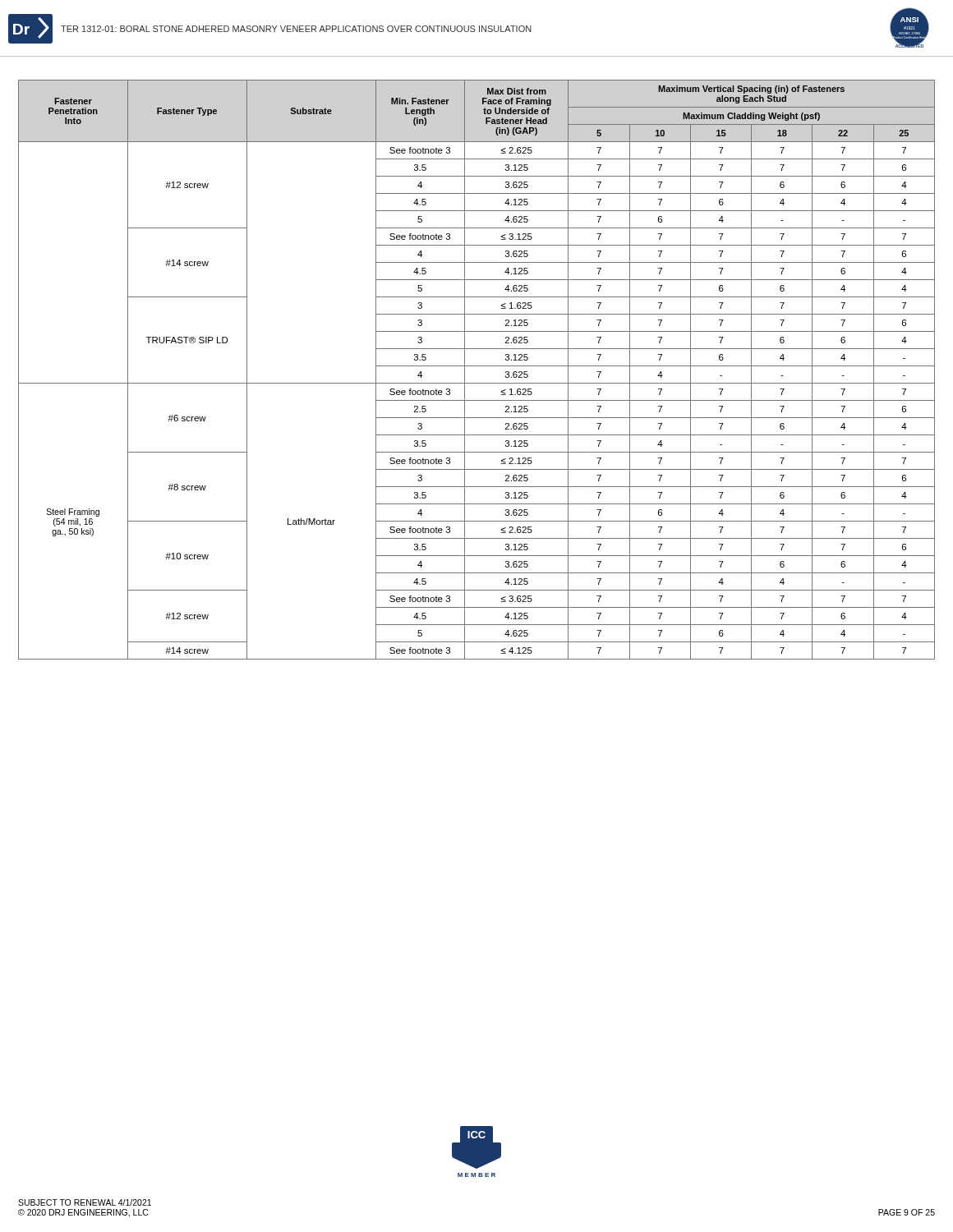Select the table
This screenshot has width=953, height=1232.
click(476, 370)
